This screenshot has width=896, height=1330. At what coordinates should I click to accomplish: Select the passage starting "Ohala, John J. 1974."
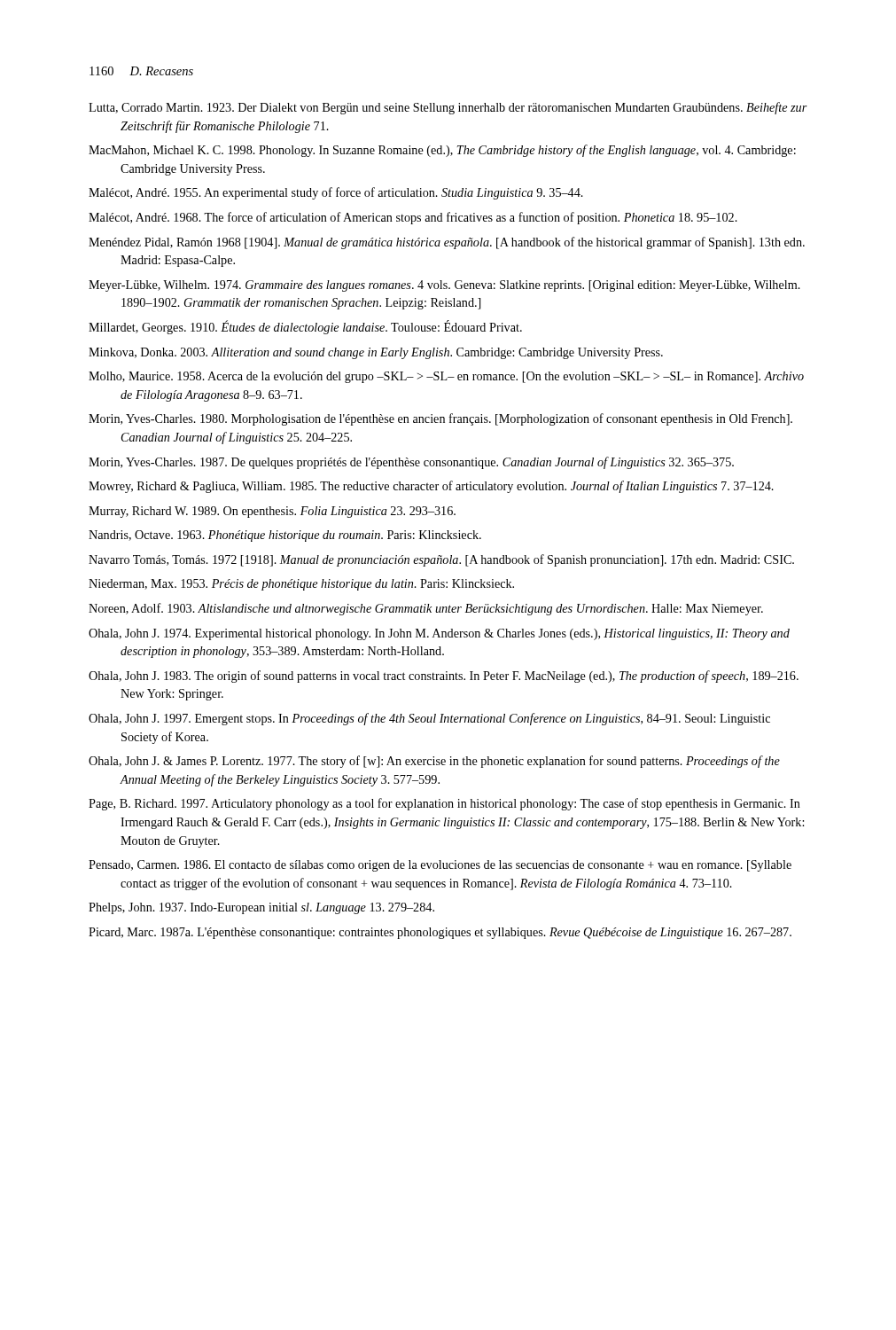tap(439, 642)
